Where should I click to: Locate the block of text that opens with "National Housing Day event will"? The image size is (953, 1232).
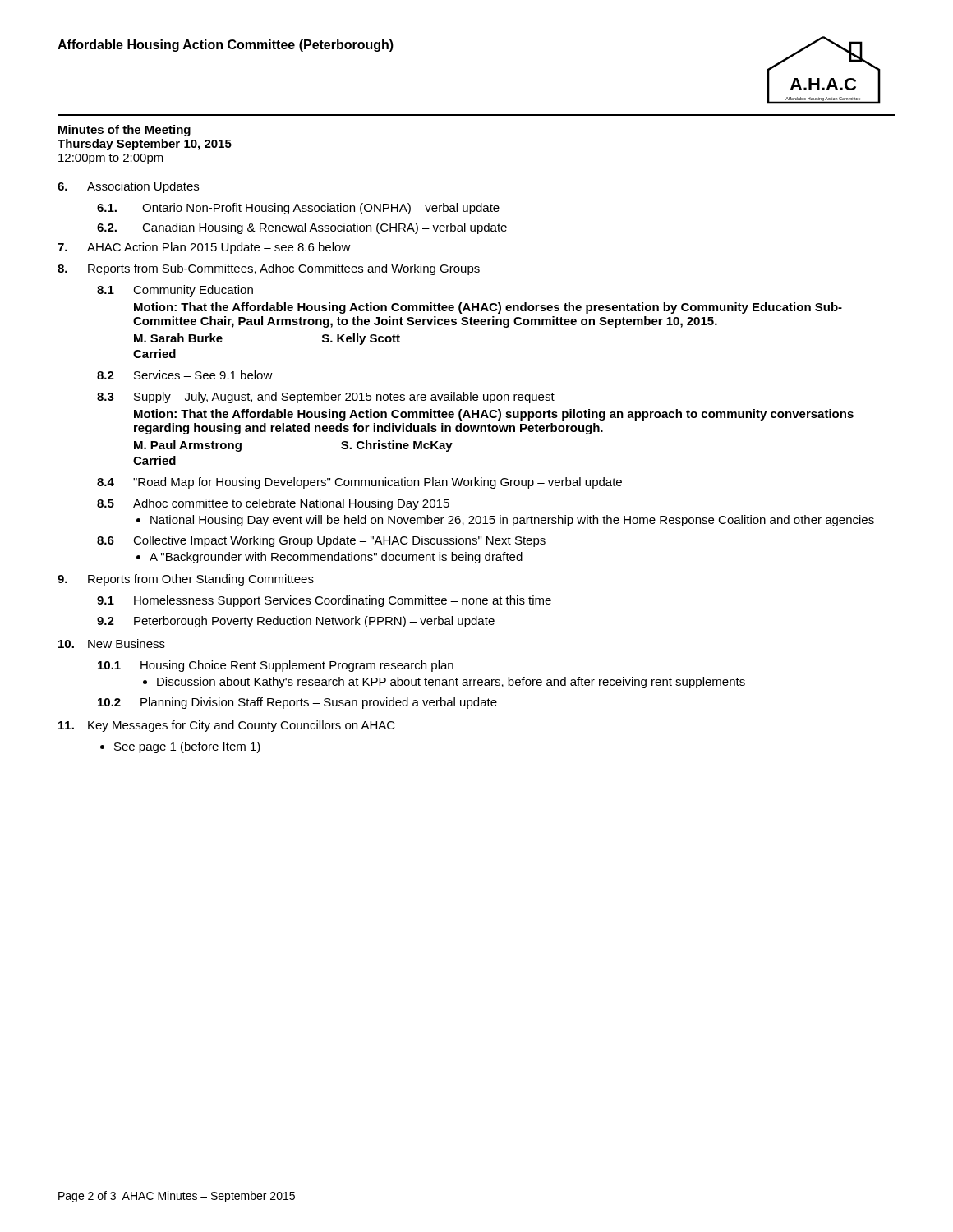pos(514,519)
